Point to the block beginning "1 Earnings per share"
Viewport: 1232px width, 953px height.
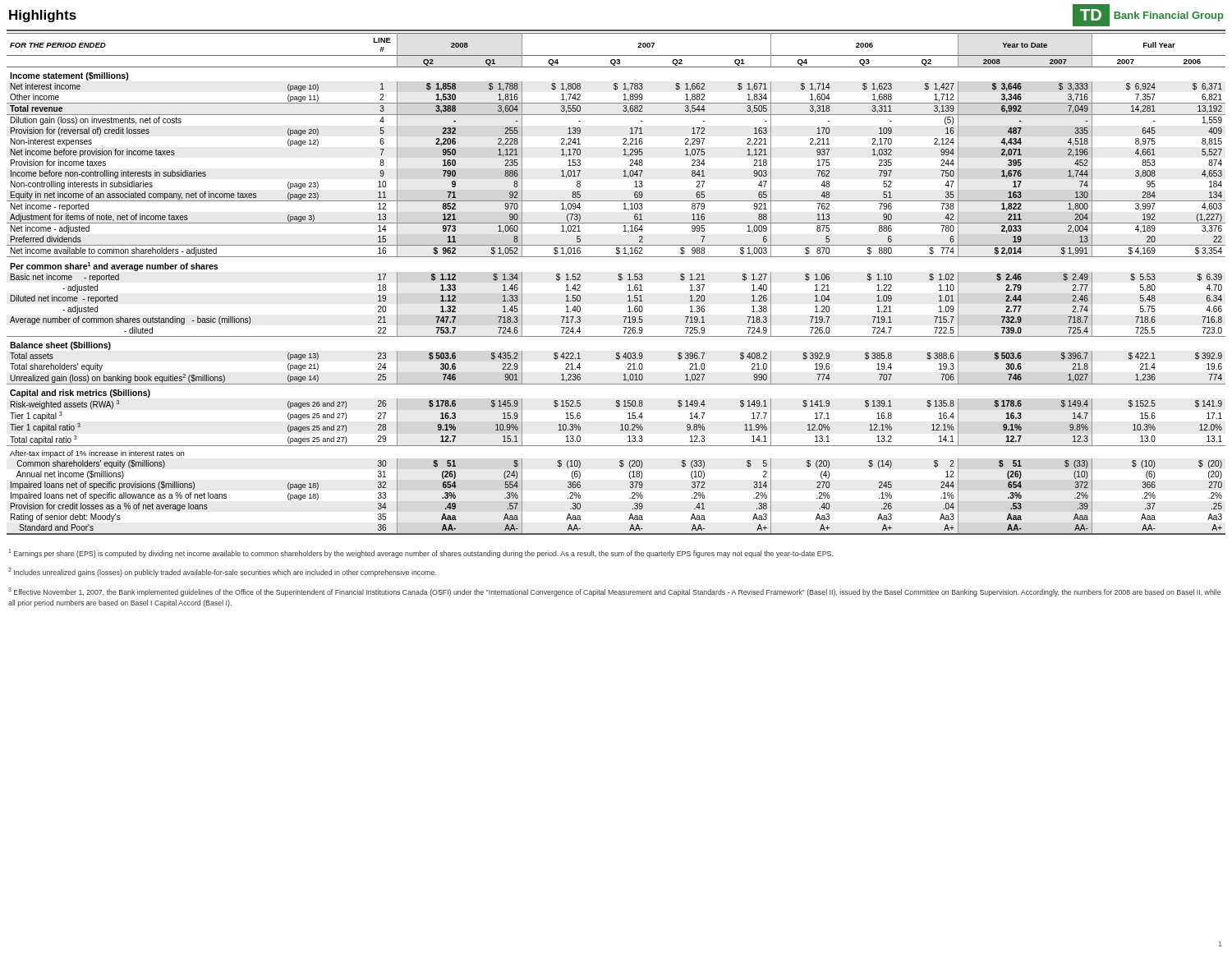click(x=421, y=553)
